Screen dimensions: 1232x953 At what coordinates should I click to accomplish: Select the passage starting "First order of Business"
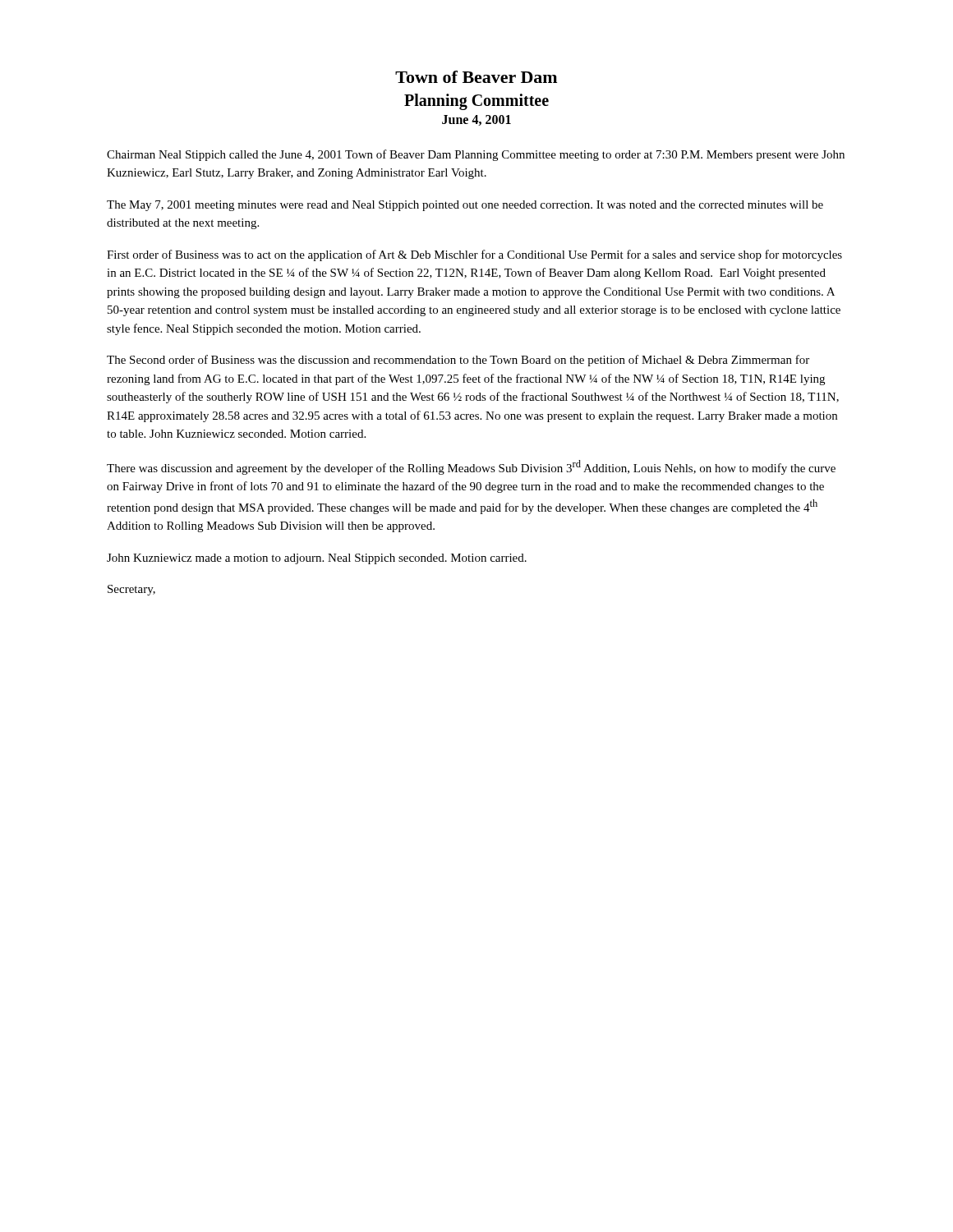475,291
